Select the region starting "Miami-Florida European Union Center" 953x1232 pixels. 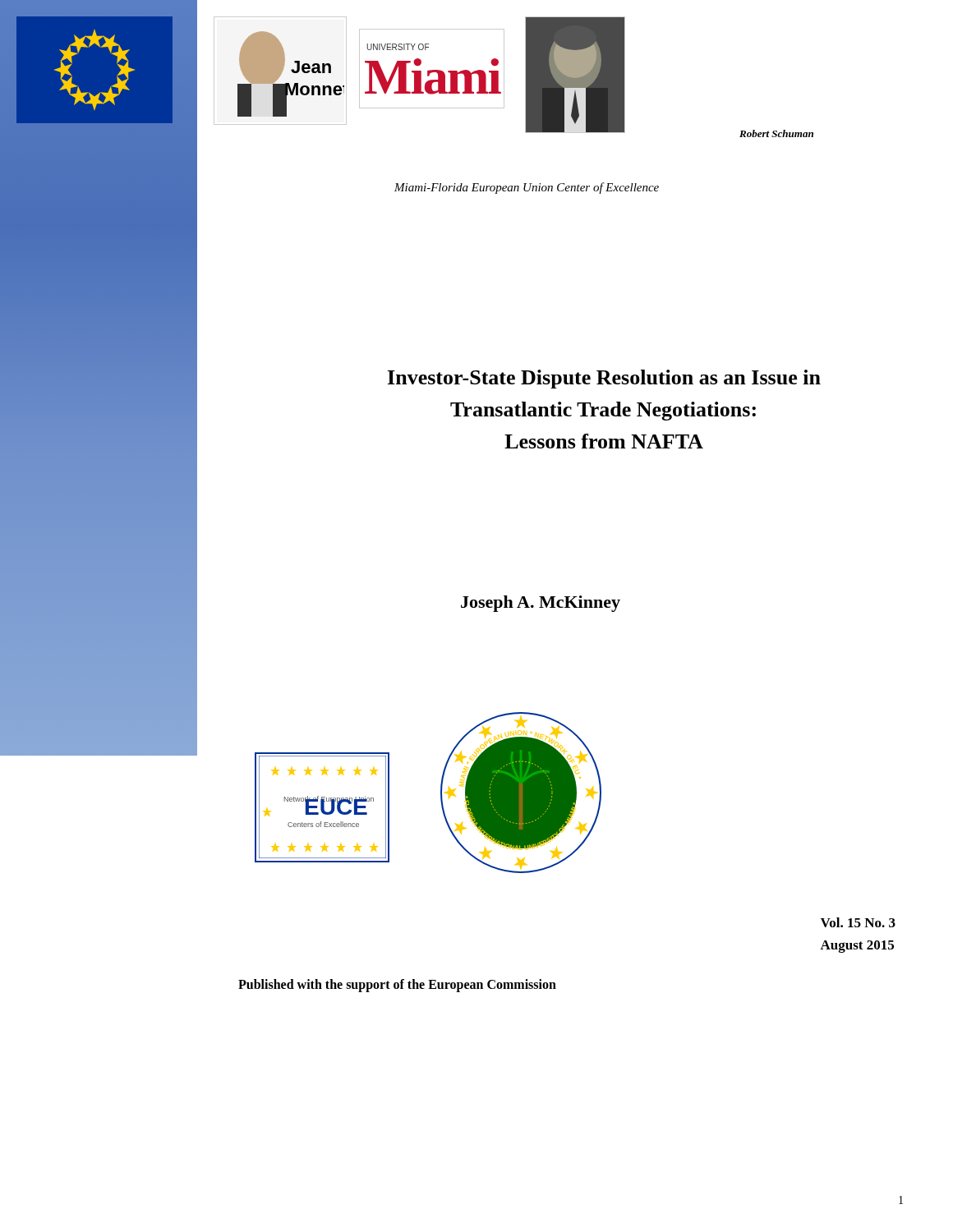pos(527,187)
